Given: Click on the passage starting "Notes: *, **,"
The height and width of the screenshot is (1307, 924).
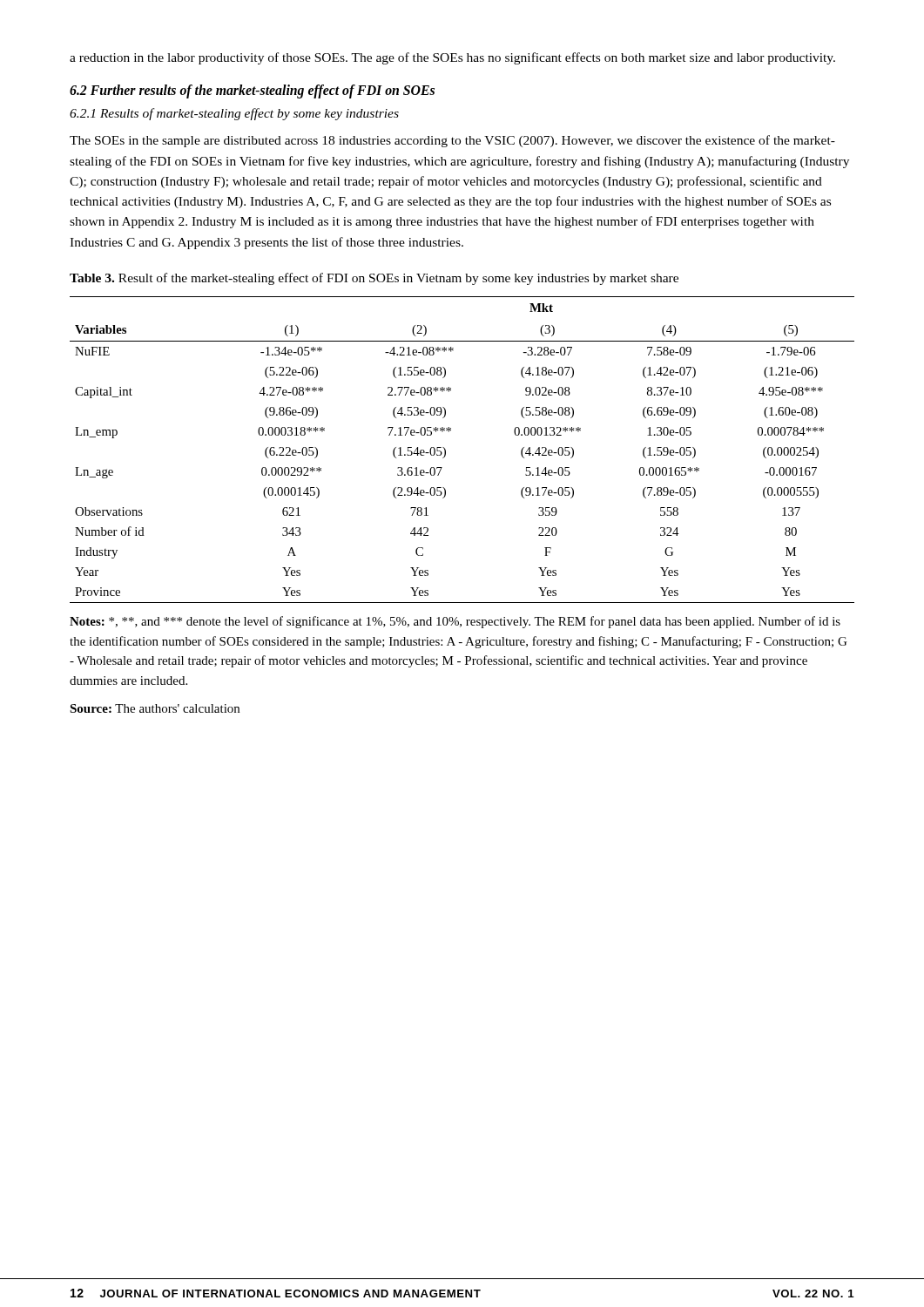Looking at the screenshot, I should [458, 651].
